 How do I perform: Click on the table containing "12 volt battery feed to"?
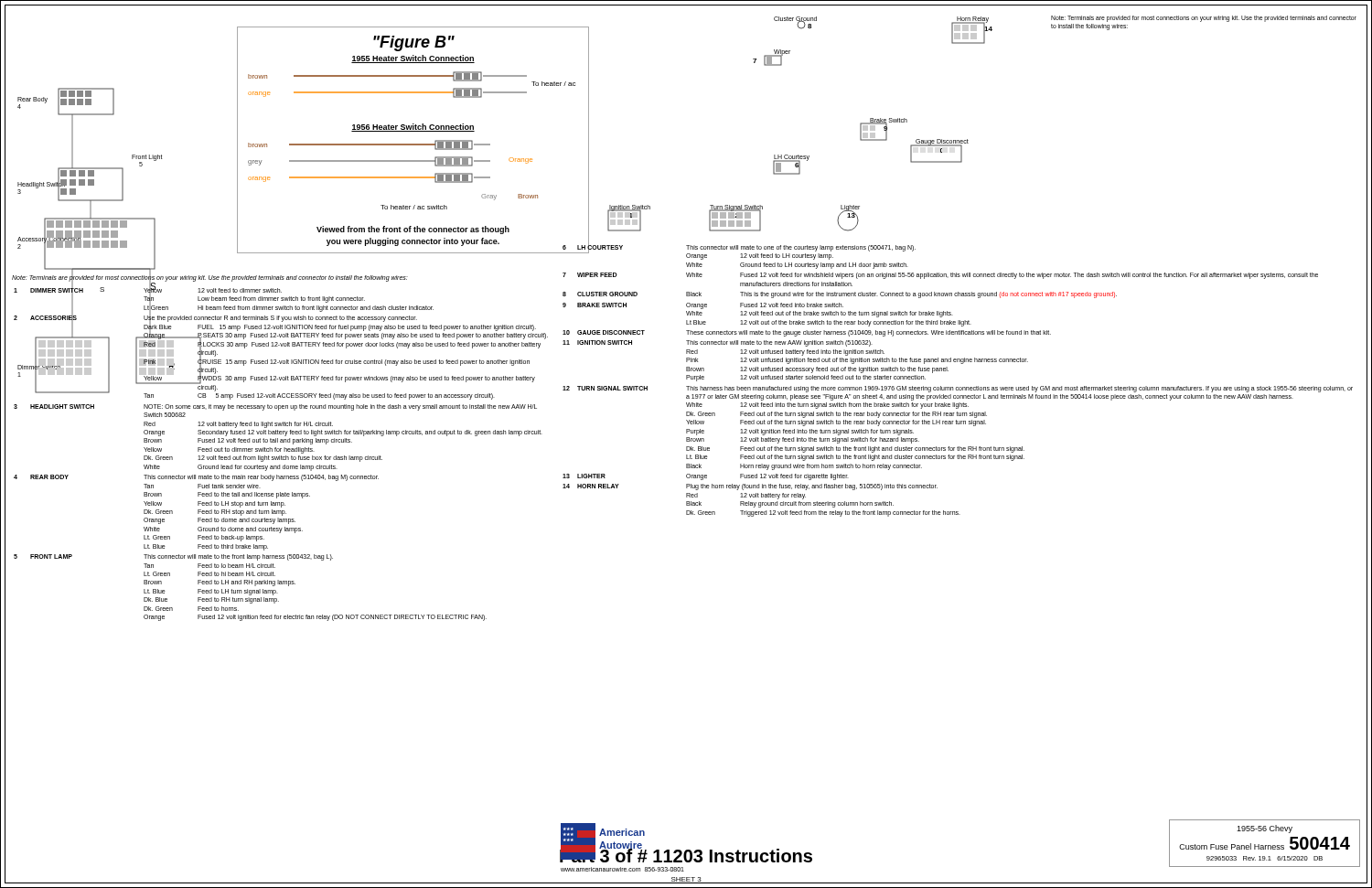pos(282,454)
